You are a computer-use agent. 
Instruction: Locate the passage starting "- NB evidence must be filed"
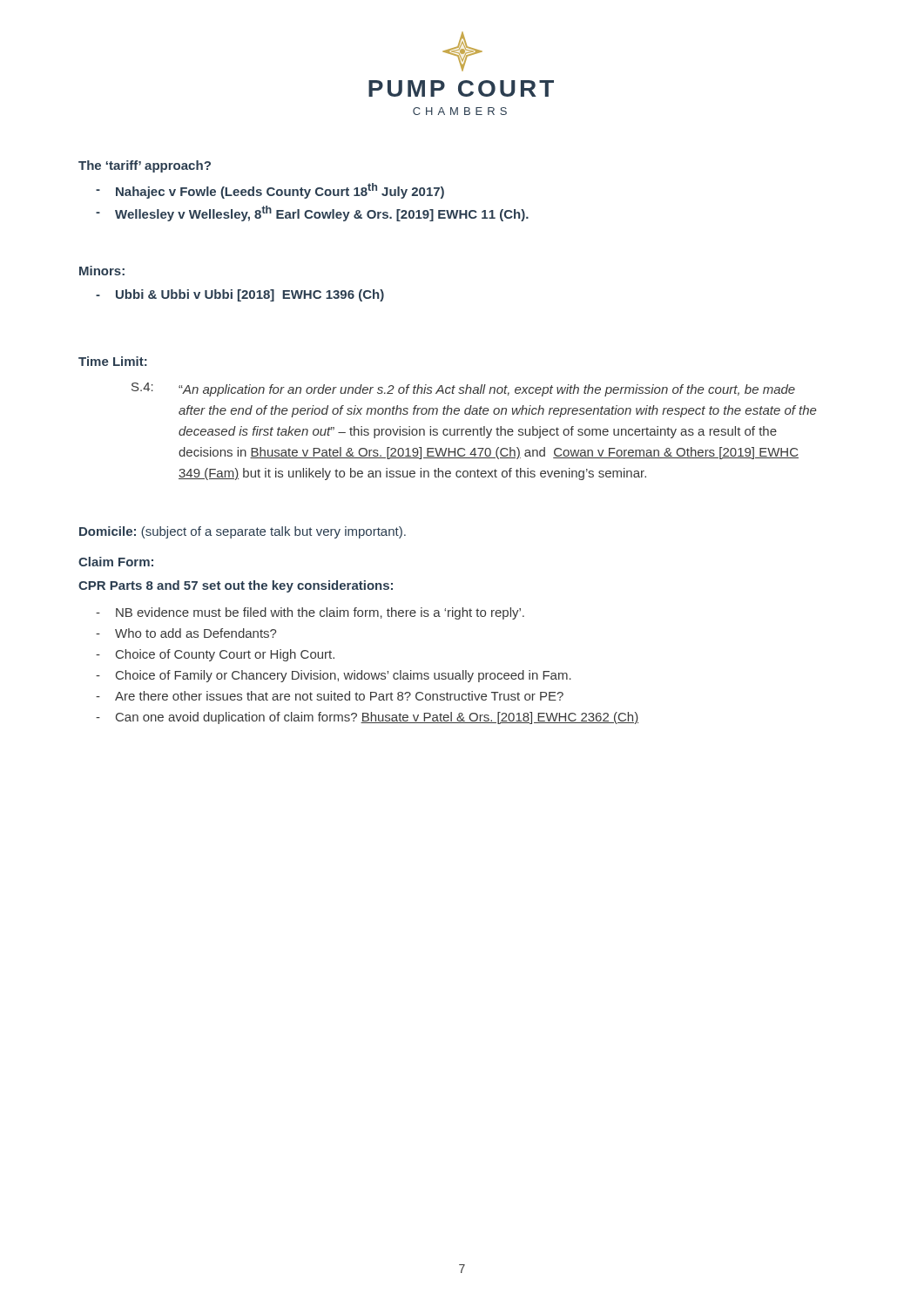tap(311, 612)
